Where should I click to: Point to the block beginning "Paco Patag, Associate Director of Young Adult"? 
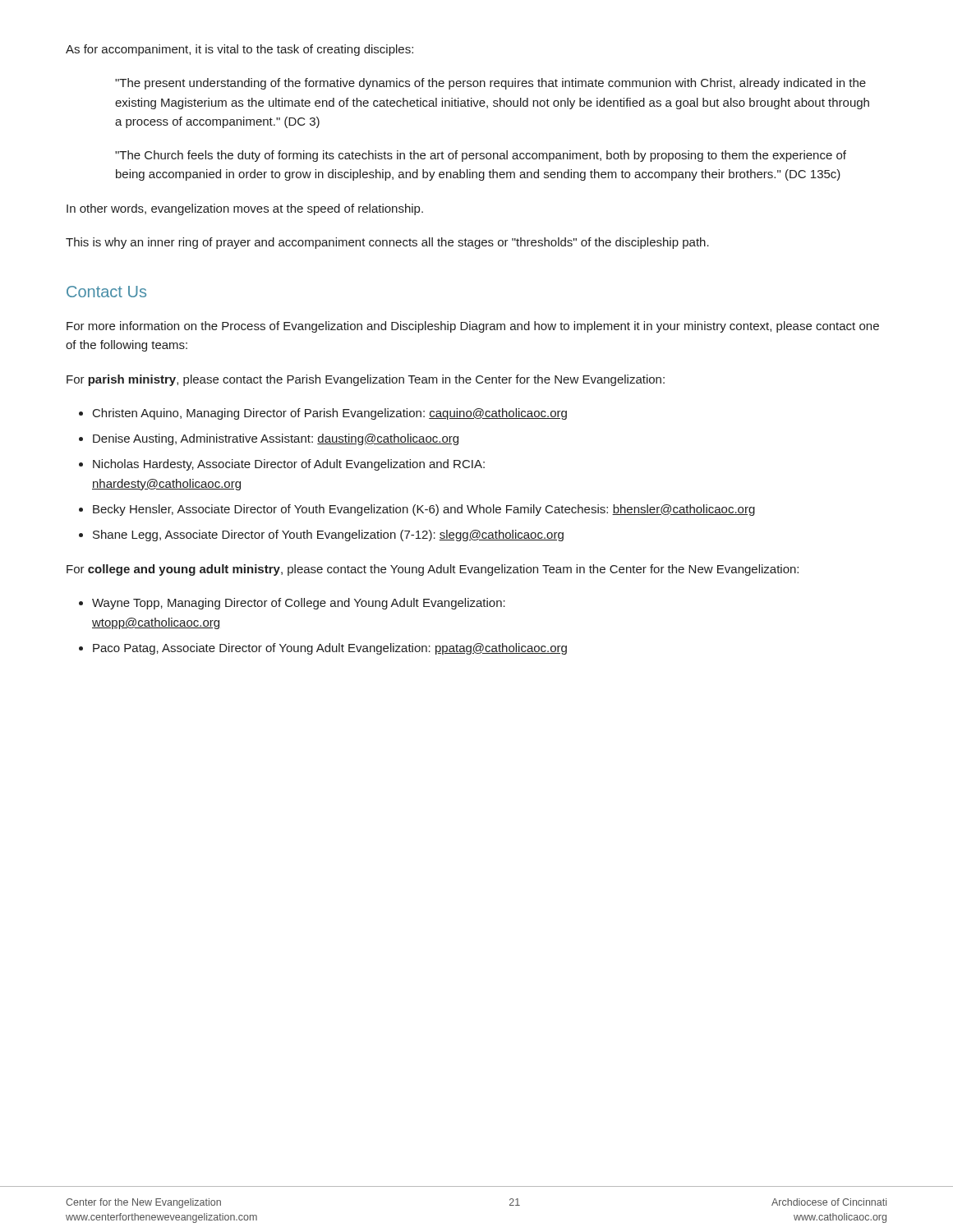(490, 648)
